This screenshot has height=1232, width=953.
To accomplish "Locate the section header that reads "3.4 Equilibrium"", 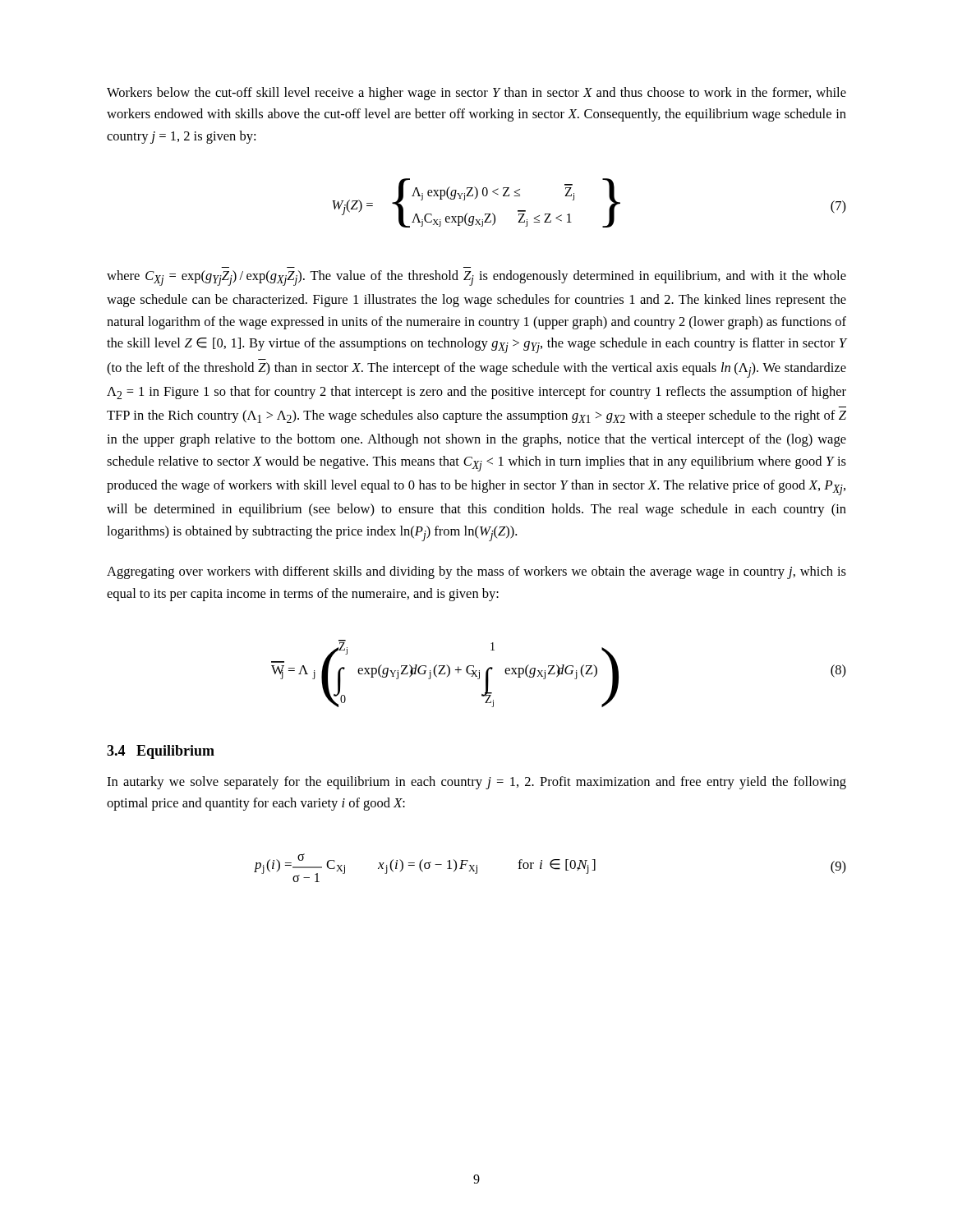I will [x=161, y=751].
